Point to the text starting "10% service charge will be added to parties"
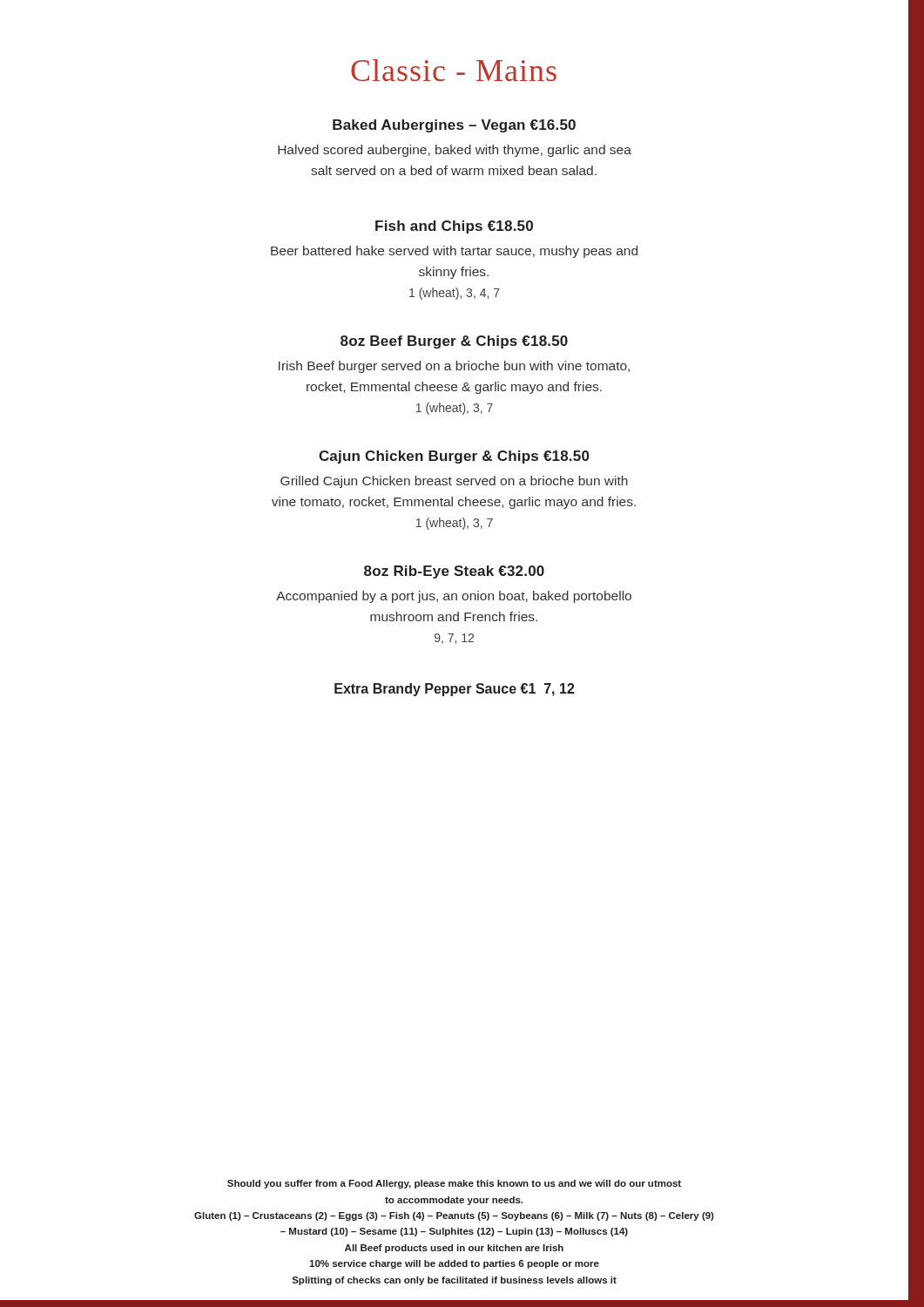This screenshot has height=1307, width=924. 454,1264
